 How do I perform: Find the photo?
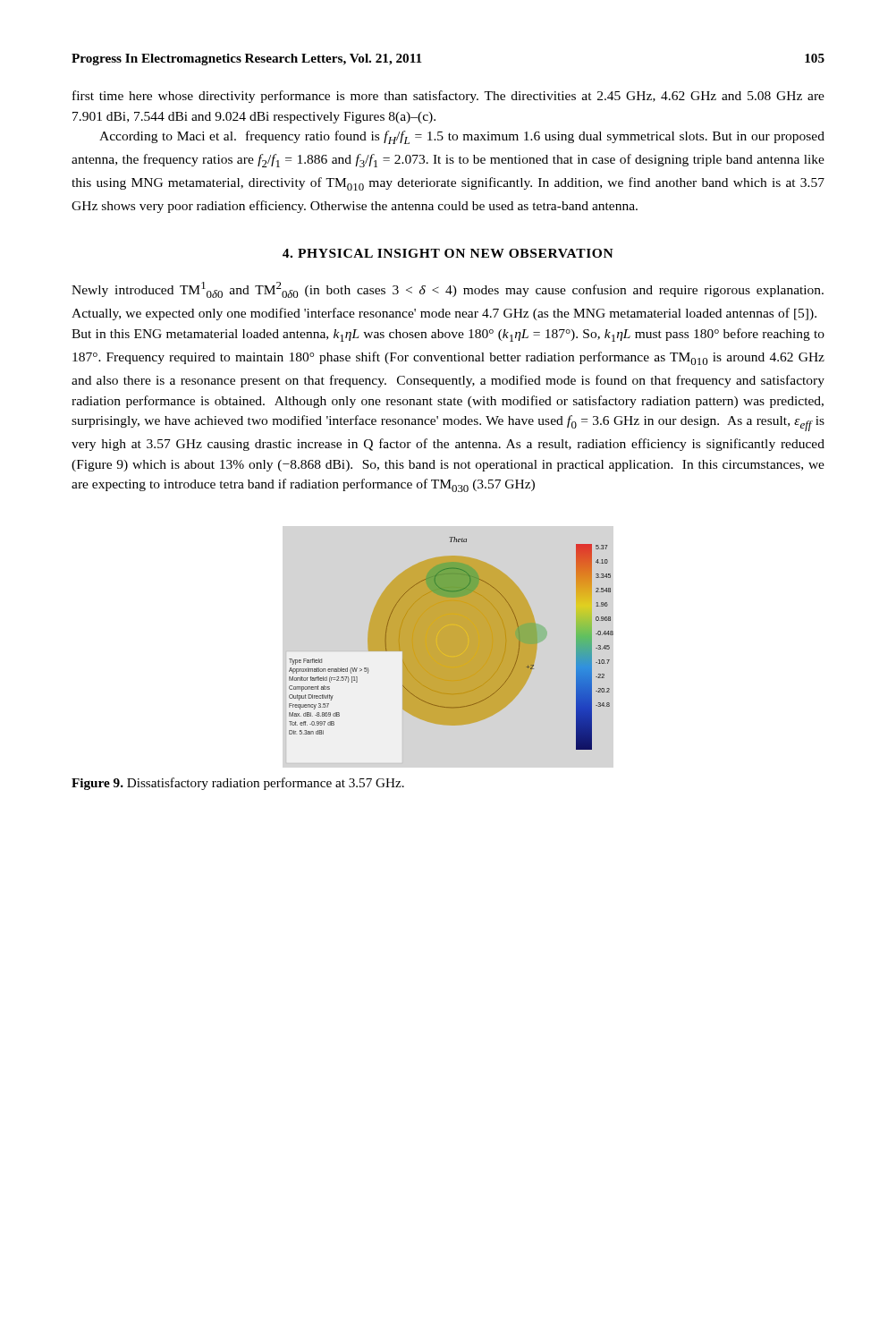coord(448,647)
